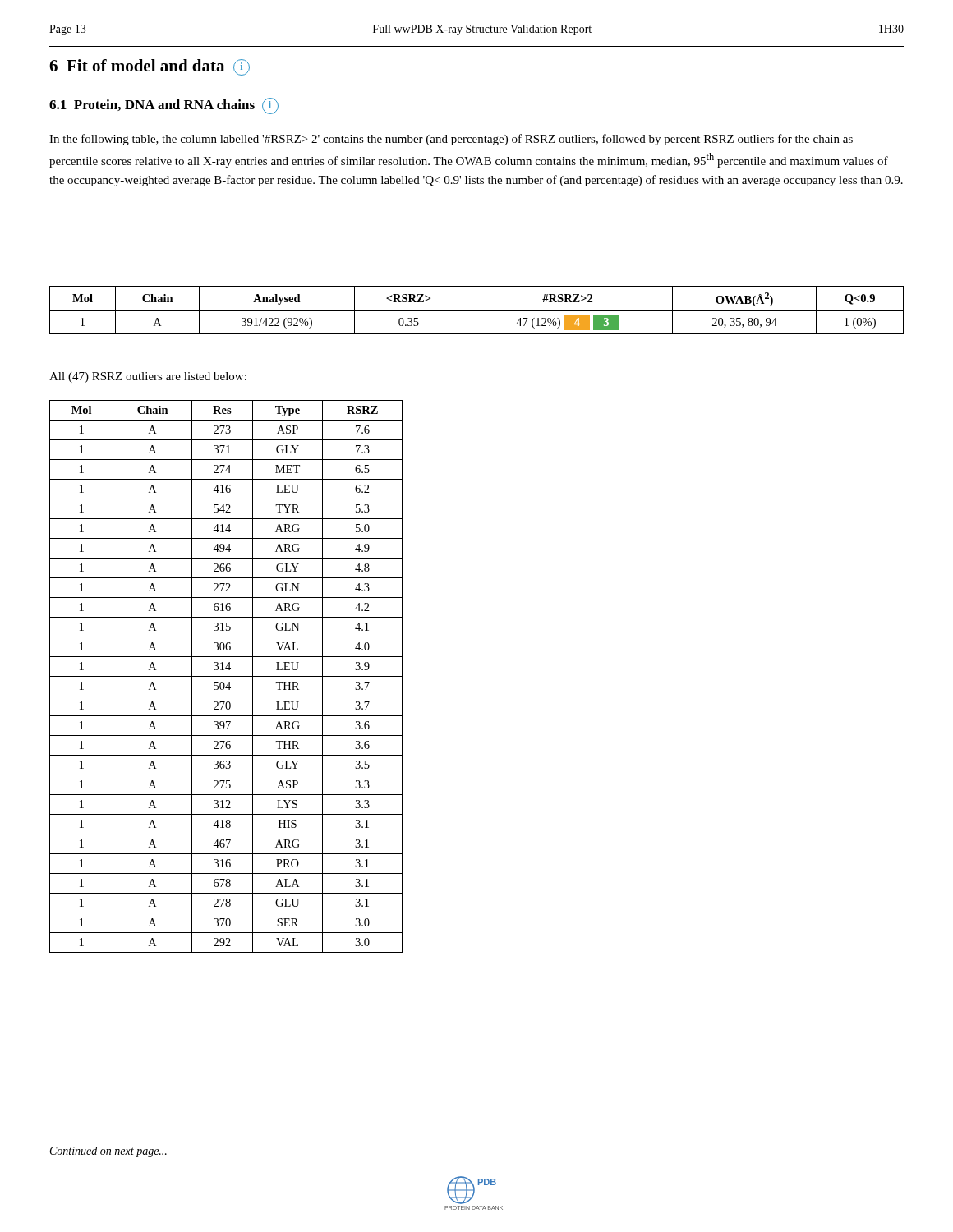The height and width of the screenshot is (1232, 953).
Task: Locate the block starting "All (47) RSRZ"
Action: (x=148, y=376)
